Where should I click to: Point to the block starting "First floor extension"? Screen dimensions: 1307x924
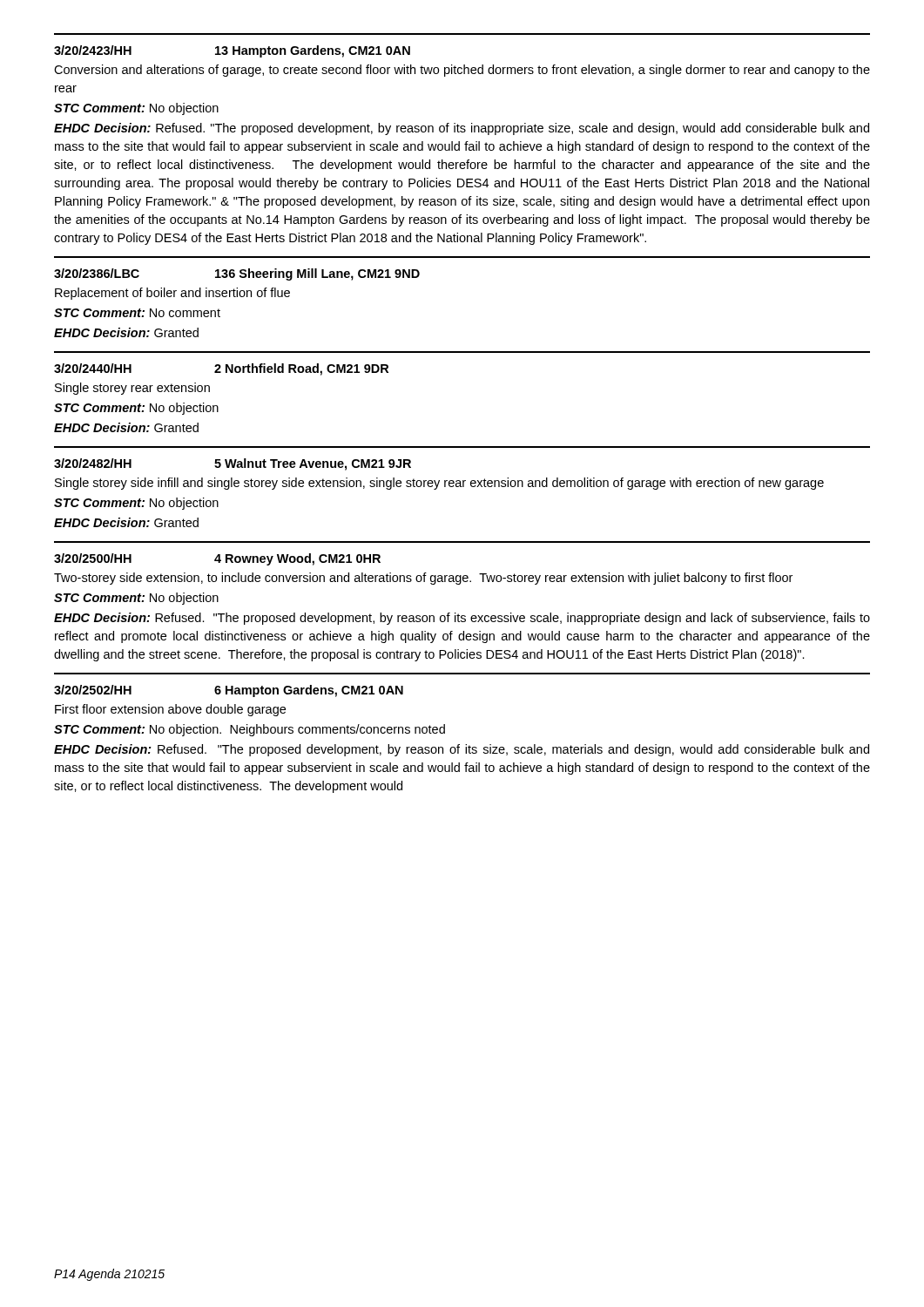click(x=170, y=710)
